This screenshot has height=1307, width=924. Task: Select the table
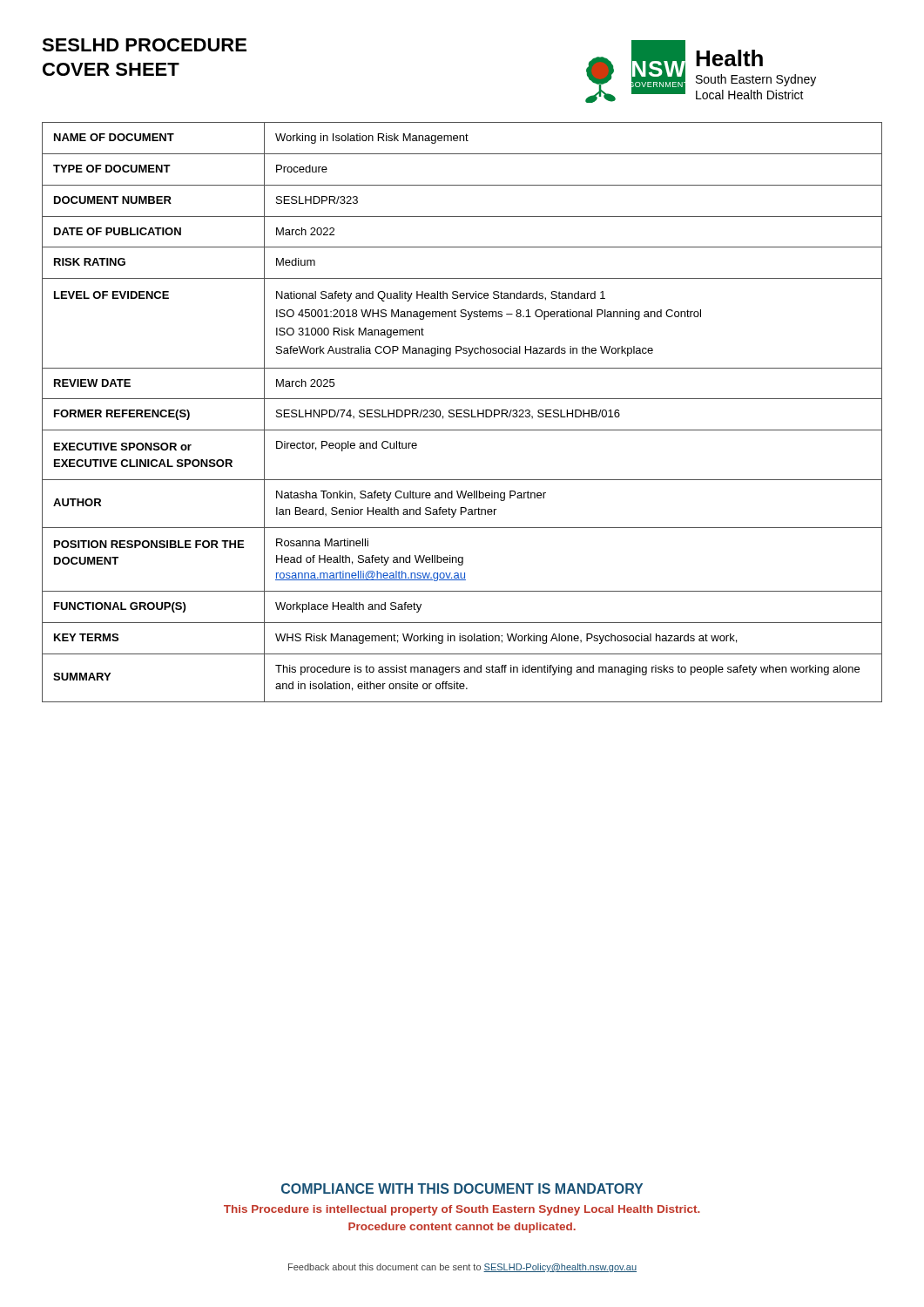coord(462,412)
